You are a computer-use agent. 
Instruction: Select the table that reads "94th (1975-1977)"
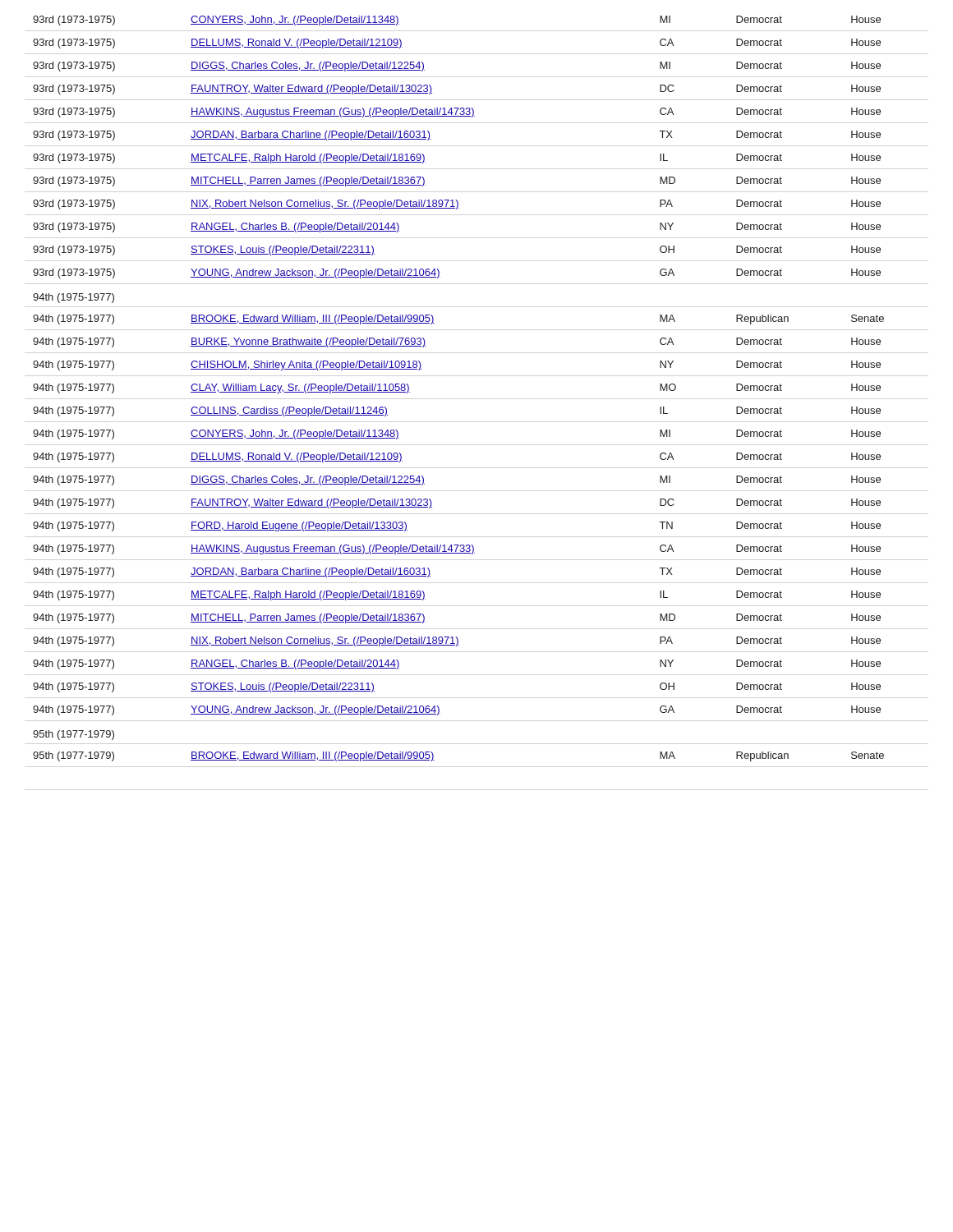pos(476,399)
